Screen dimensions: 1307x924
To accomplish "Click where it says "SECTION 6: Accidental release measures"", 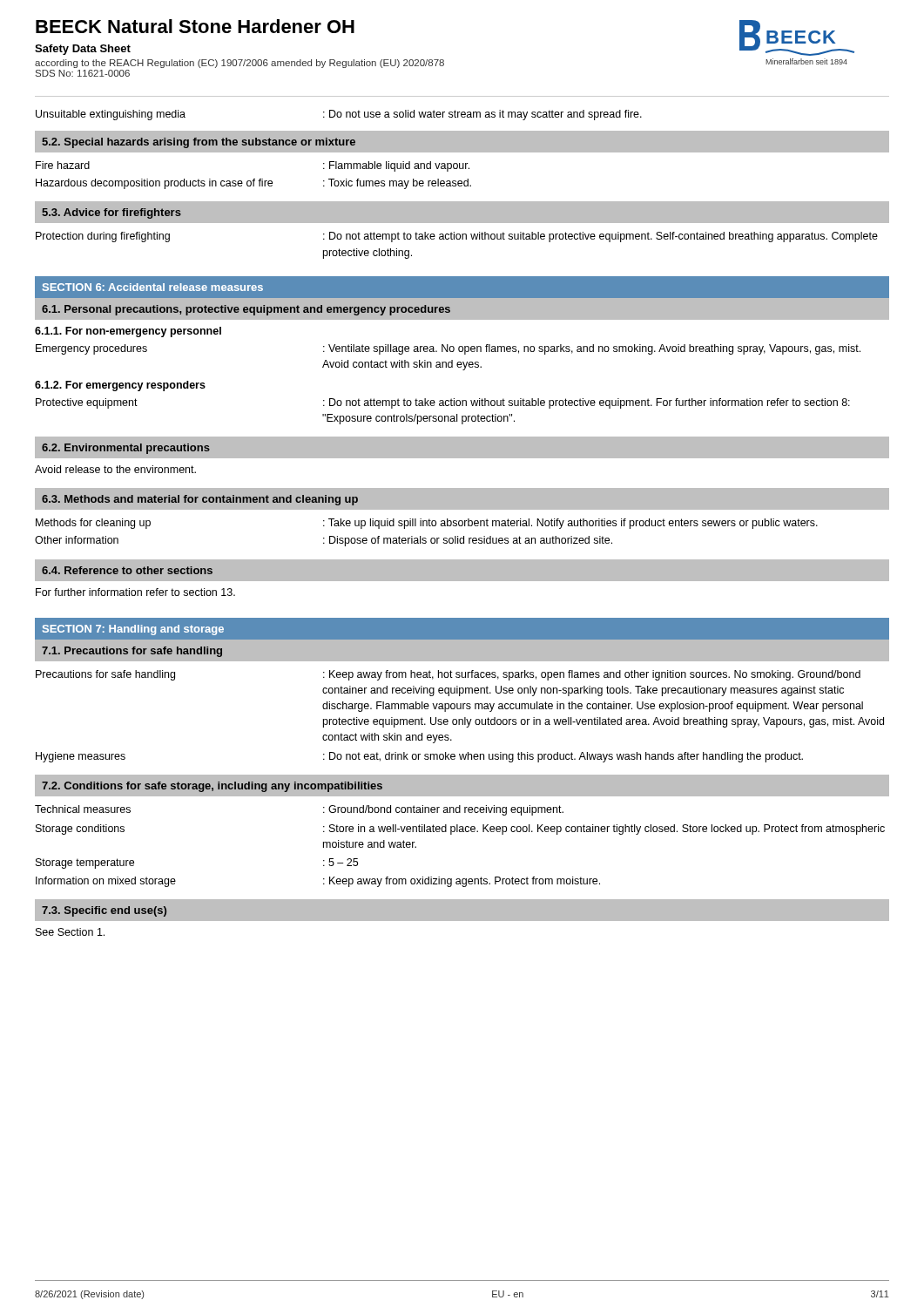I will coord(153,287).
